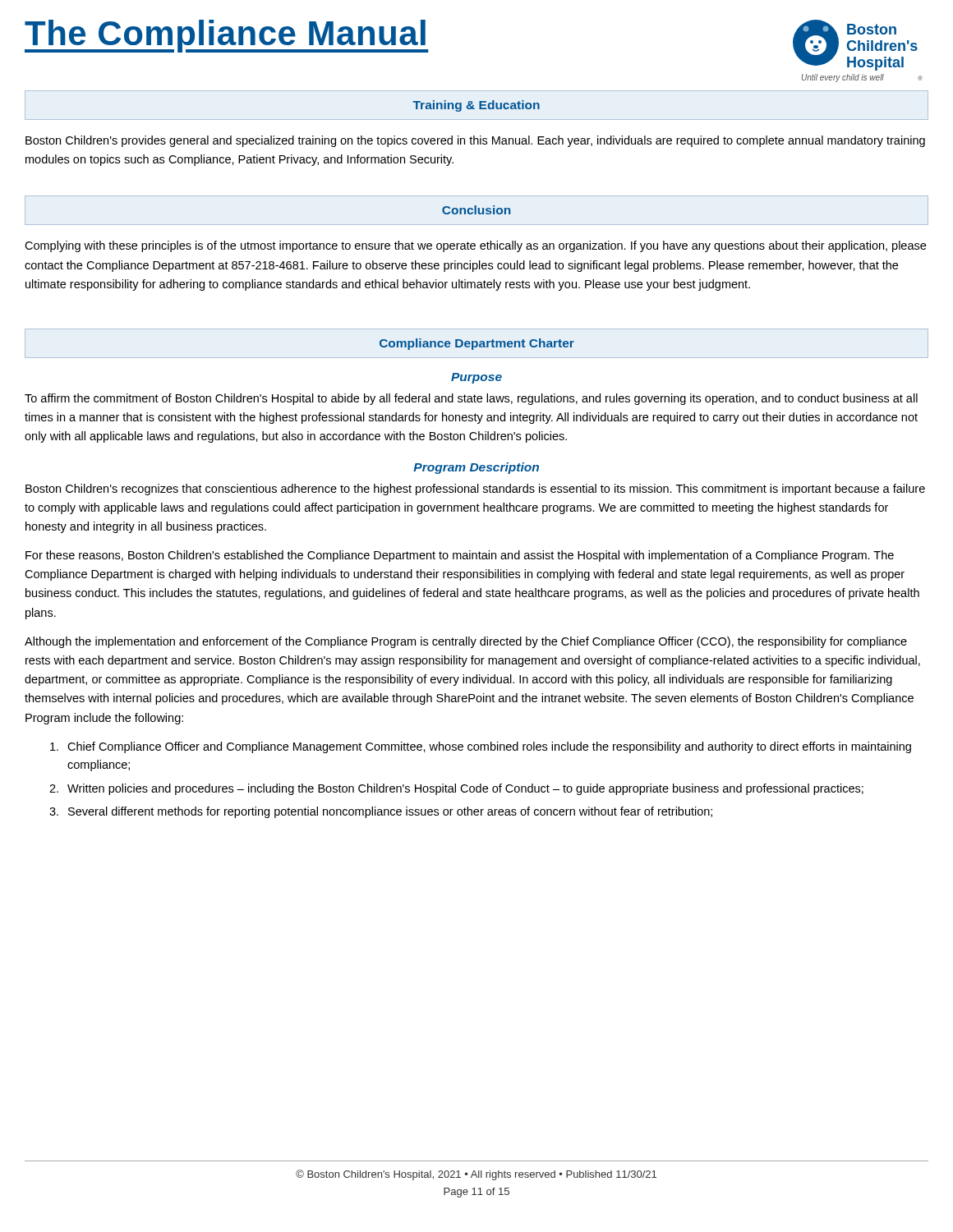Locate the region starting "The Compliance Manual"
Image resolution: width=953 pixels, height=1232 pixels.
(226, 34)
